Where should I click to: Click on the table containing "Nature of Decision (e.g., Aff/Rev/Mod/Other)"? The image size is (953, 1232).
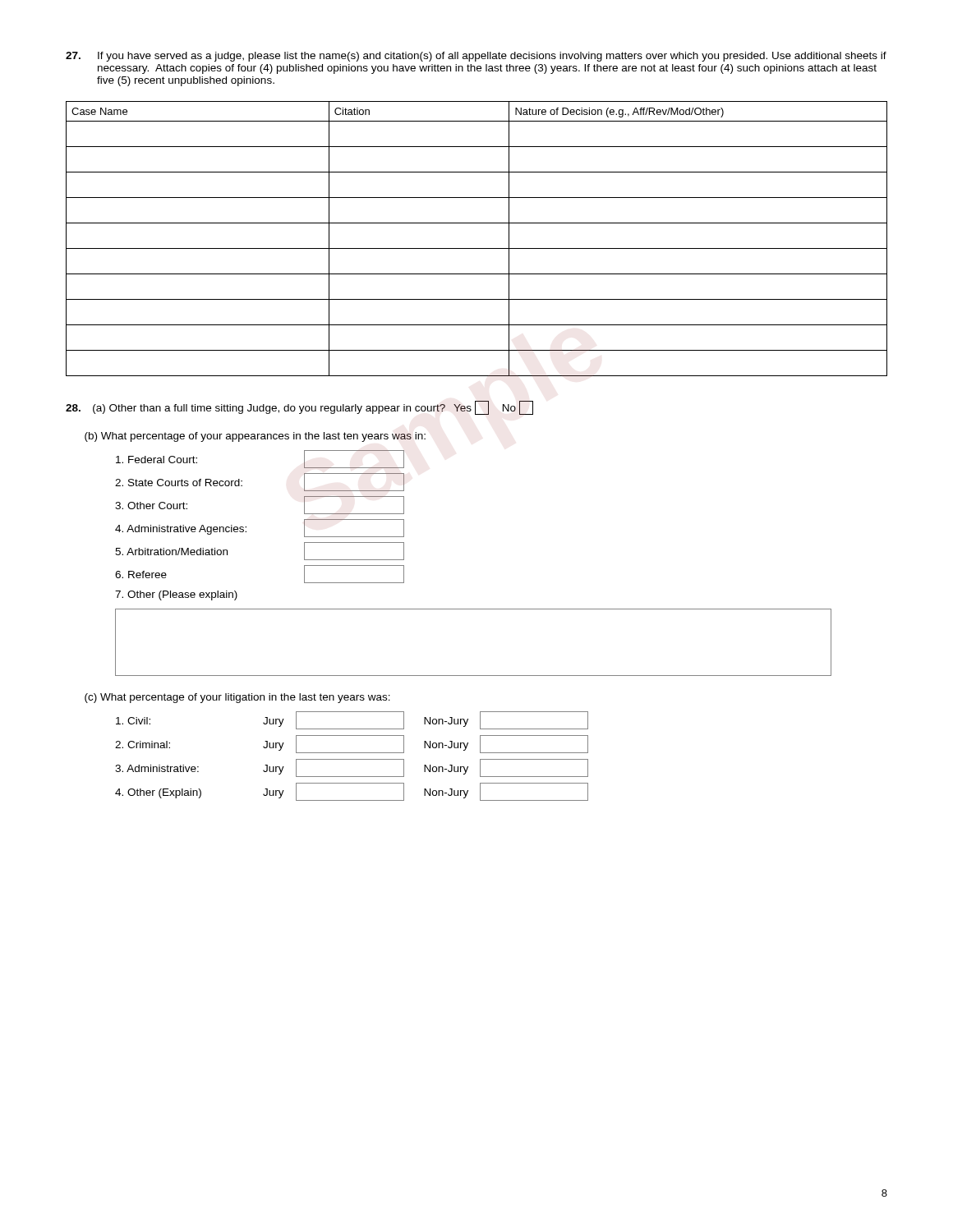click(x=476, y=239)
